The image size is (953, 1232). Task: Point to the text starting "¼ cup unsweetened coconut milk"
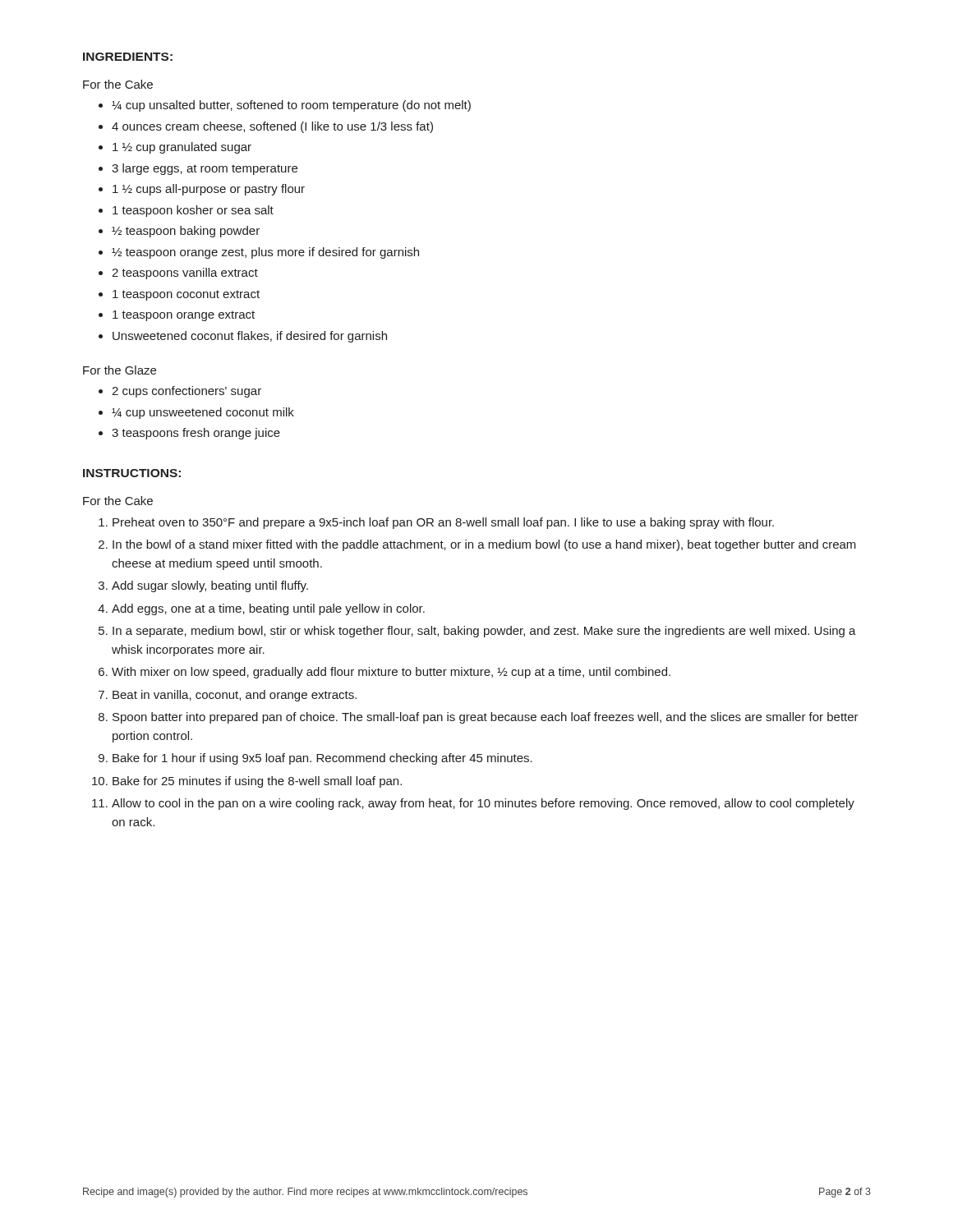(196, 413)
